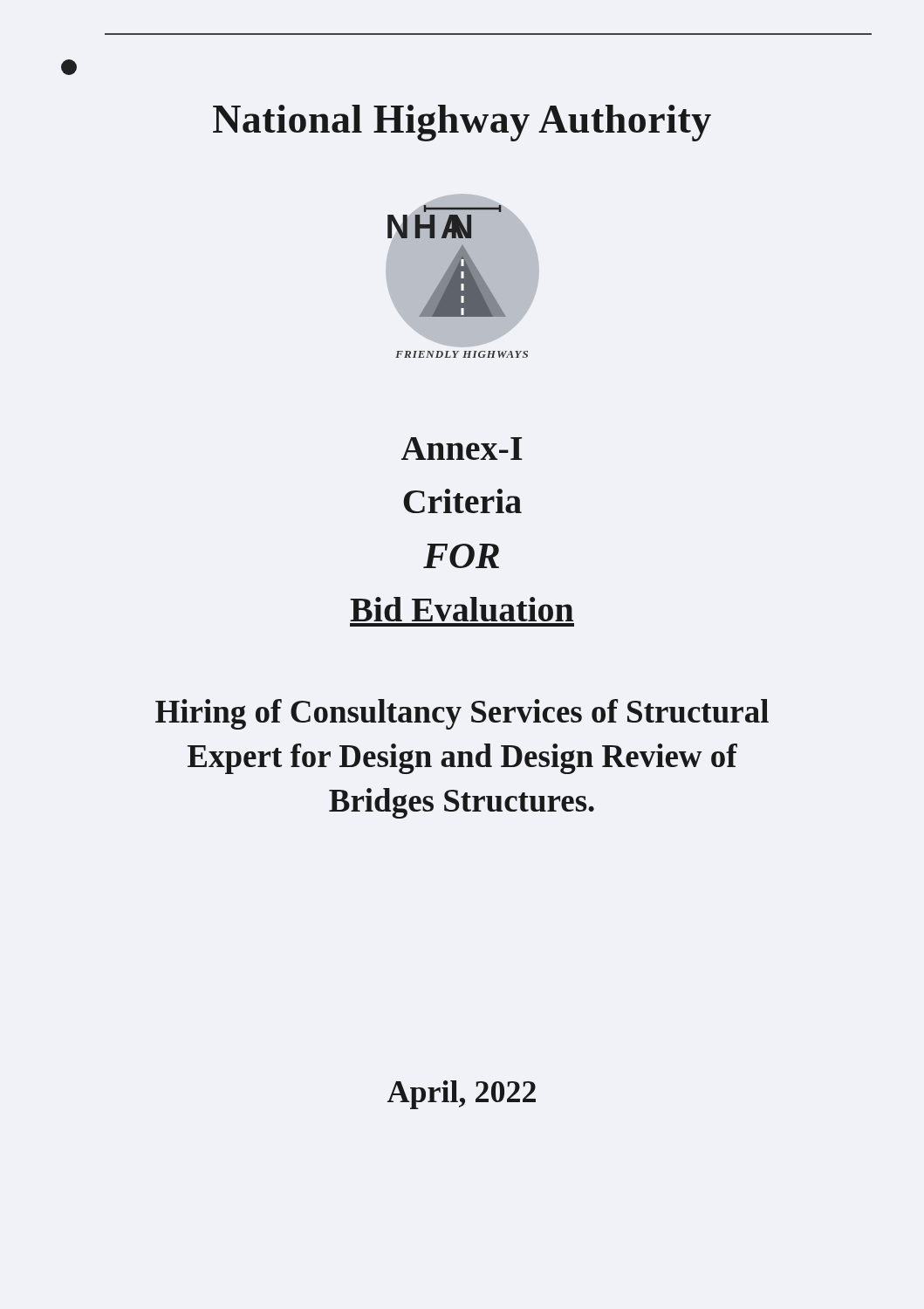Click on the element starting "Bid Evaluation"
Viewport: 924px width, 1309px height.
(462, 610)
